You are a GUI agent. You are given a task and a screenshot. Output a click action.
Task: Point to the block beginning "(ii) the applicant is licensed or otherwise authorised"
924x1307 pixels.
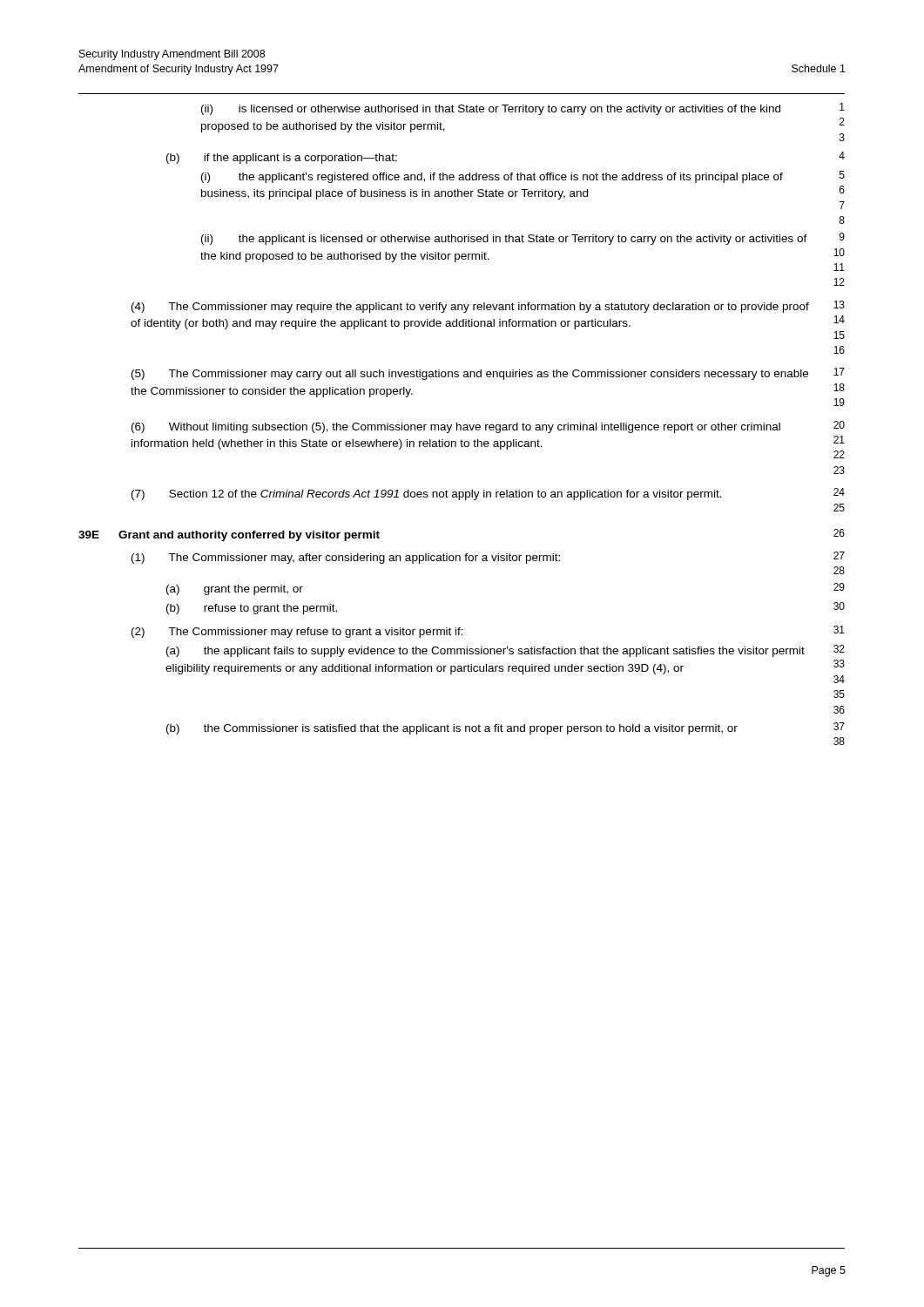click(462, 261)
